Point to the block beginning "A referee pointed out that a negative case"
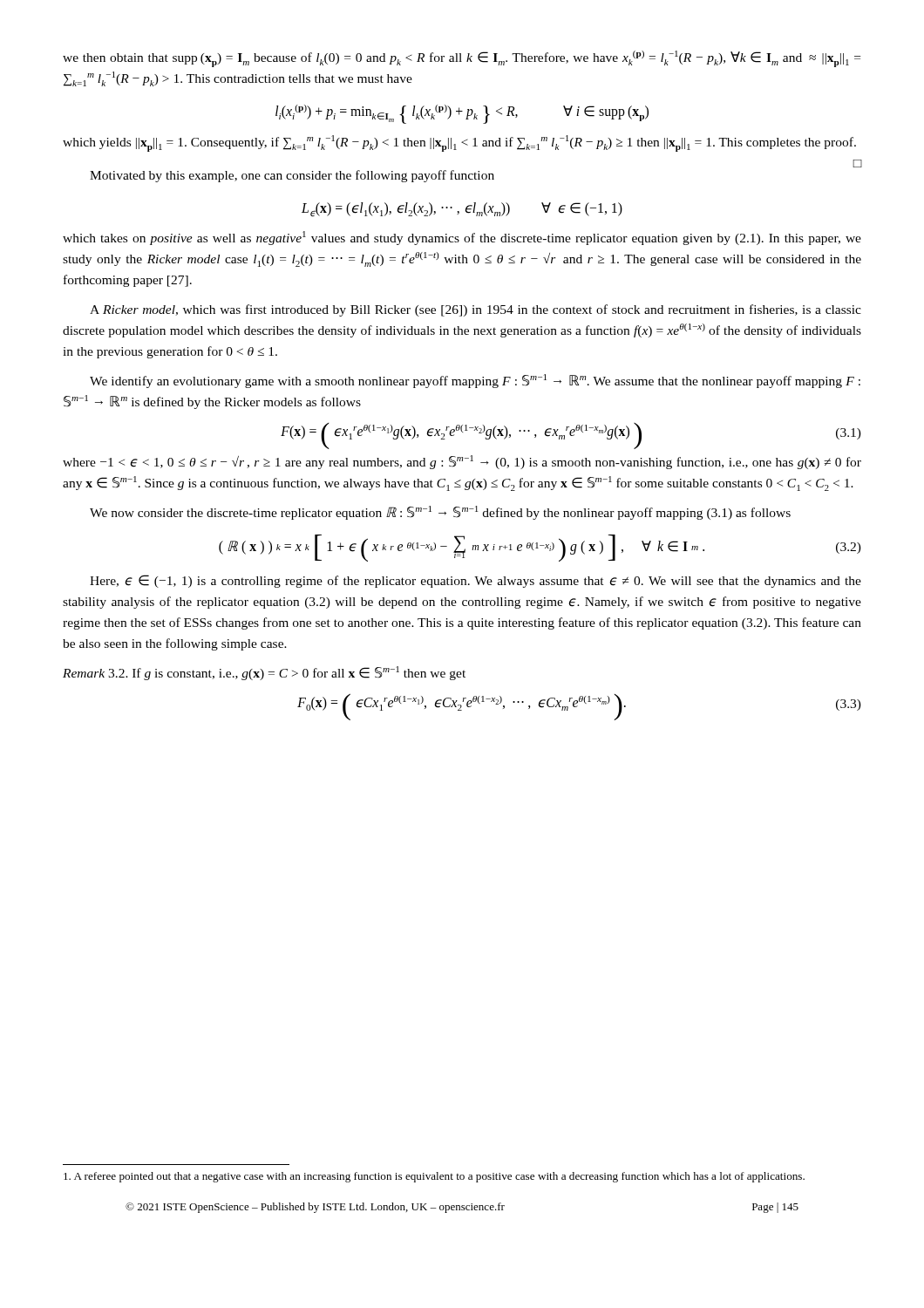The height and width of the screenshot is (1308, 924). [x=434, y=1175]
